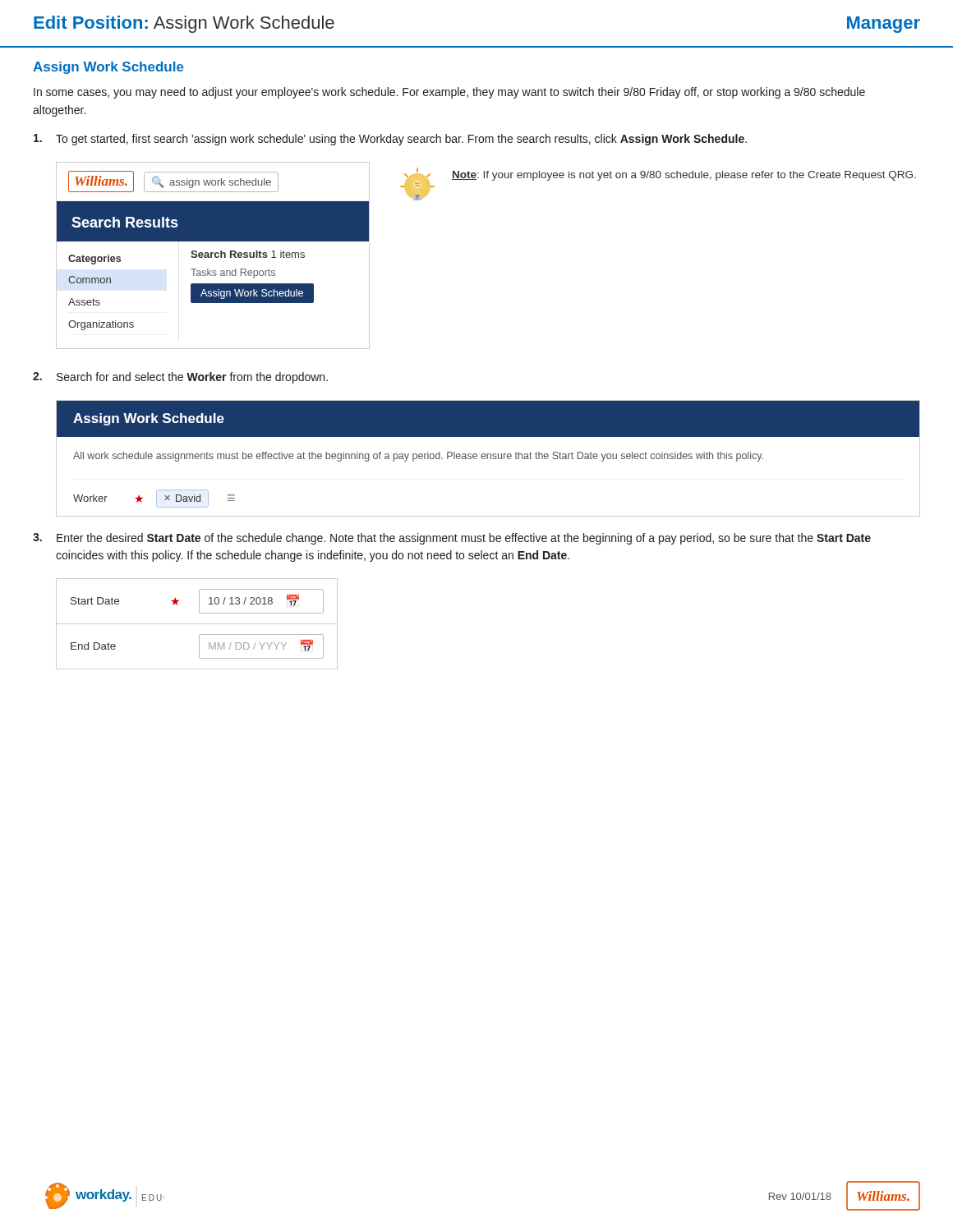The image size is (953, 1232).
Task: Find the block on this page that starts "Note: If your"
Action: 656,190
